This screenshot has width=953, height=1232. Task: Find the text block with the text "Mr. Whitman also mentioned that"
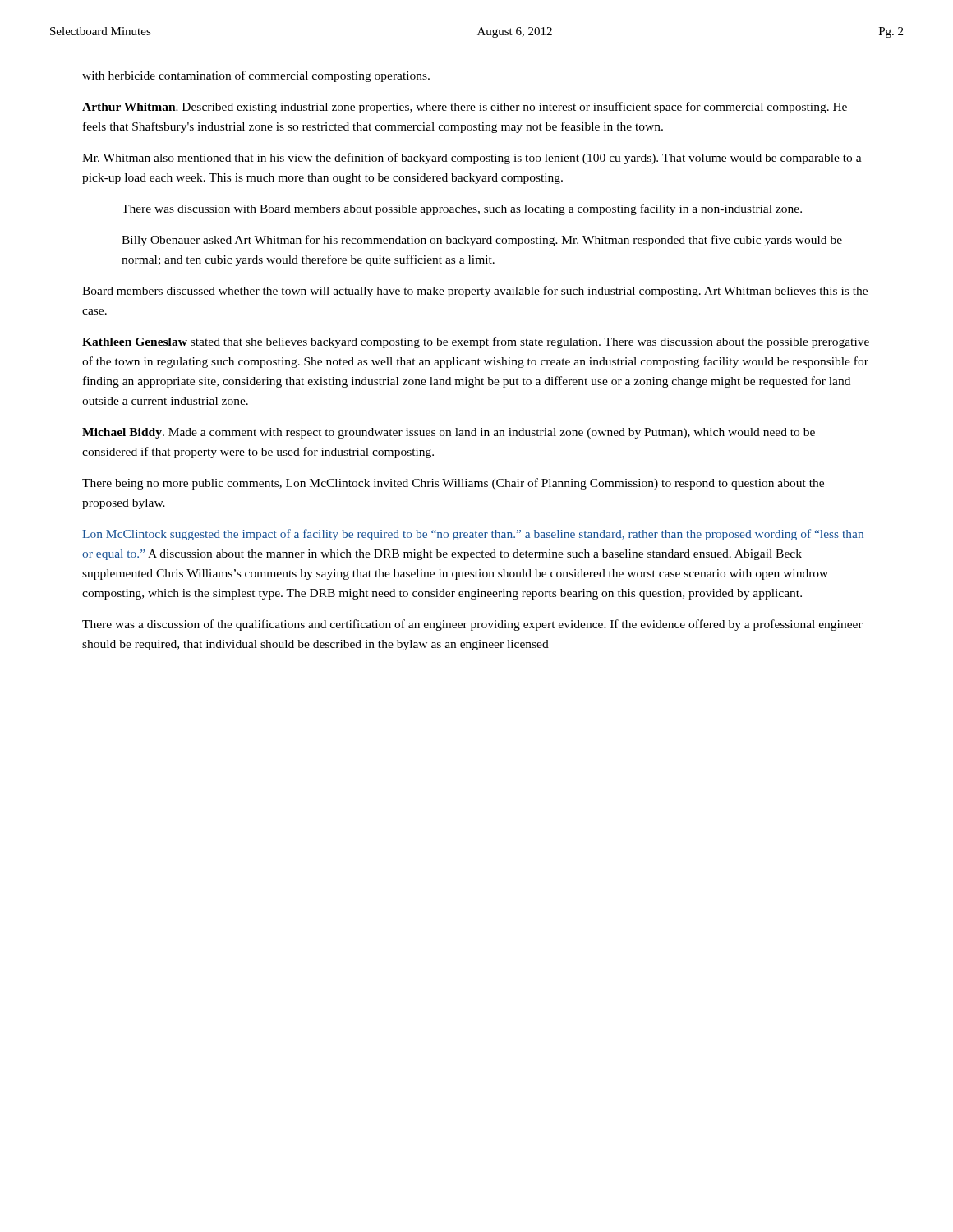tap(472, 167)
